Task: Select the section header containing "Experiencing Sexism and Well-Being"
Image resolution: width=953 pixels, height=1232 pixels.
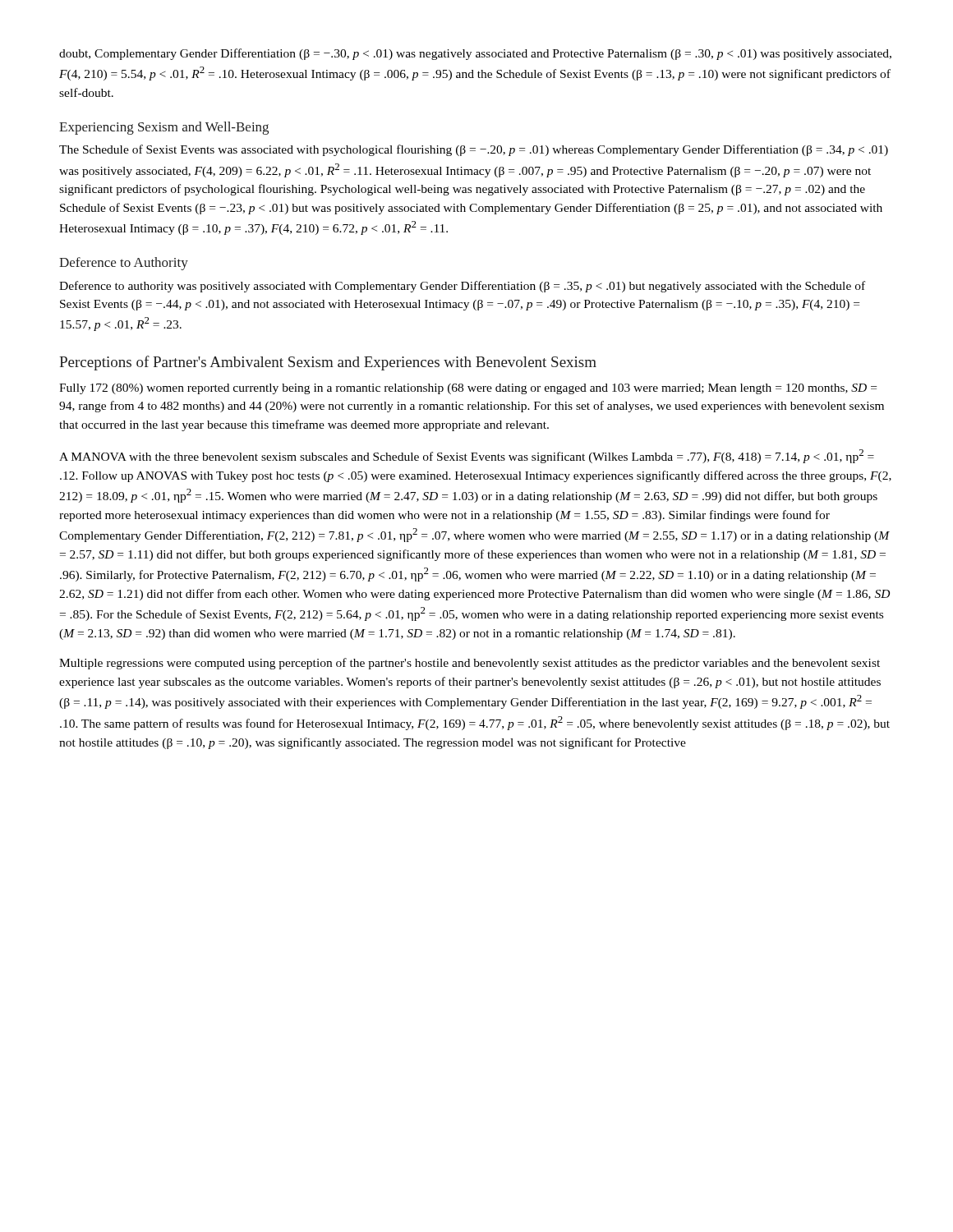Action: click(x=164, y=127)
